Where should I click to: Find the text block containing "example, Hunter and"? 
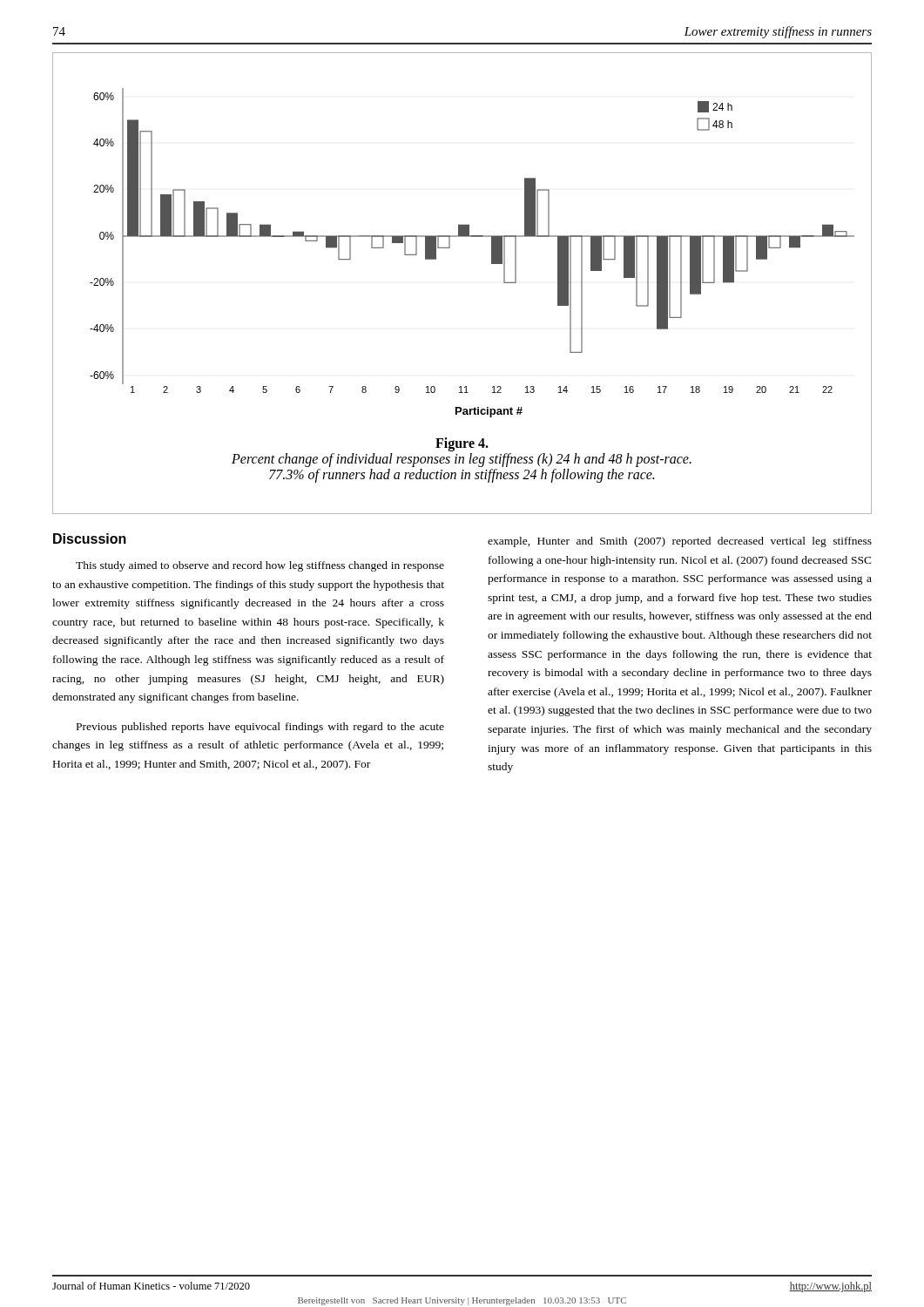pyautogui.click(x=680, y=654)
